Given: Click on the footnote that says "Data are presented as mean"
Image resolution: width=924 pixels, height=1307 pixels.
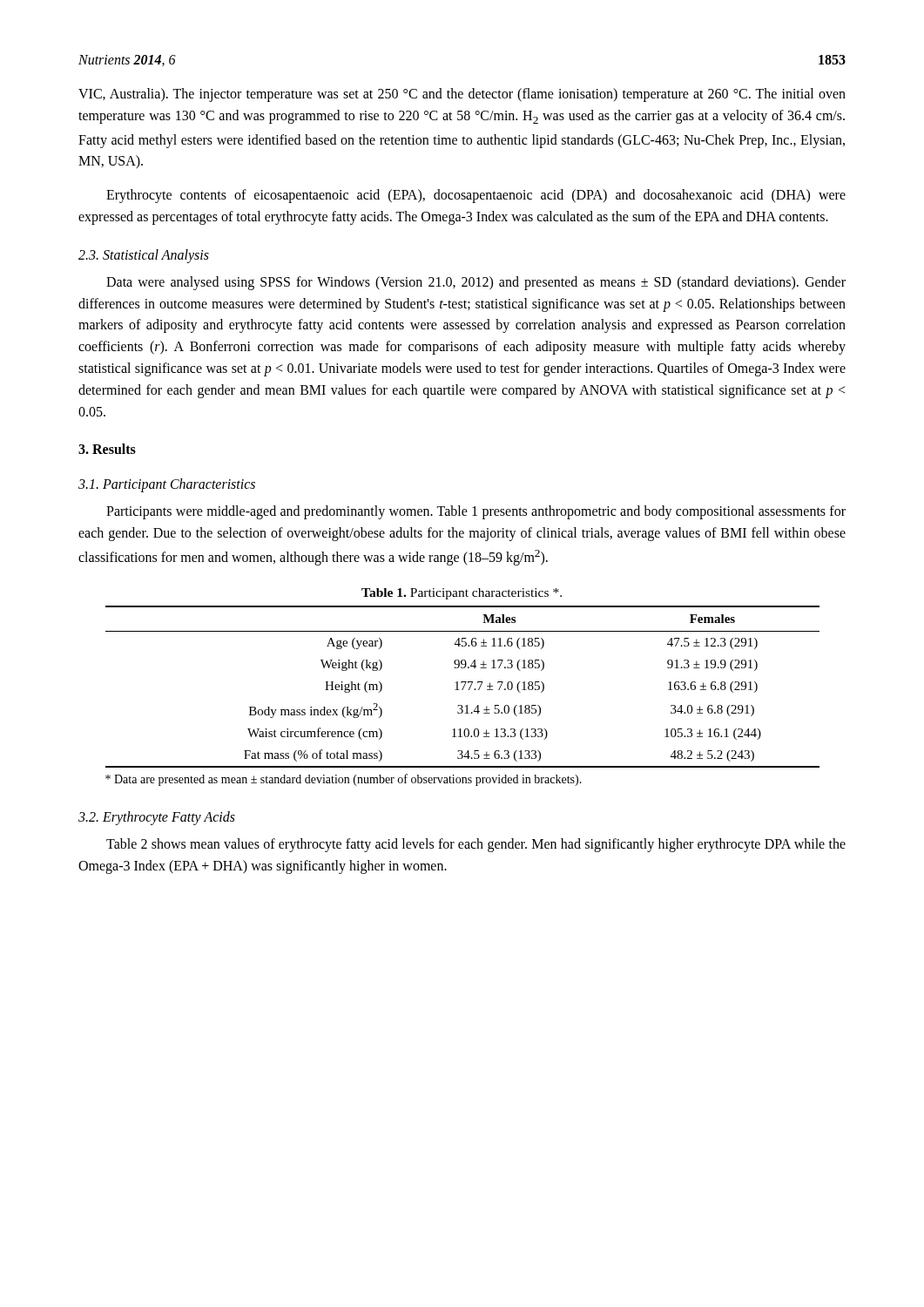Looking at the screenshot, I should click(x=343, y=779).
